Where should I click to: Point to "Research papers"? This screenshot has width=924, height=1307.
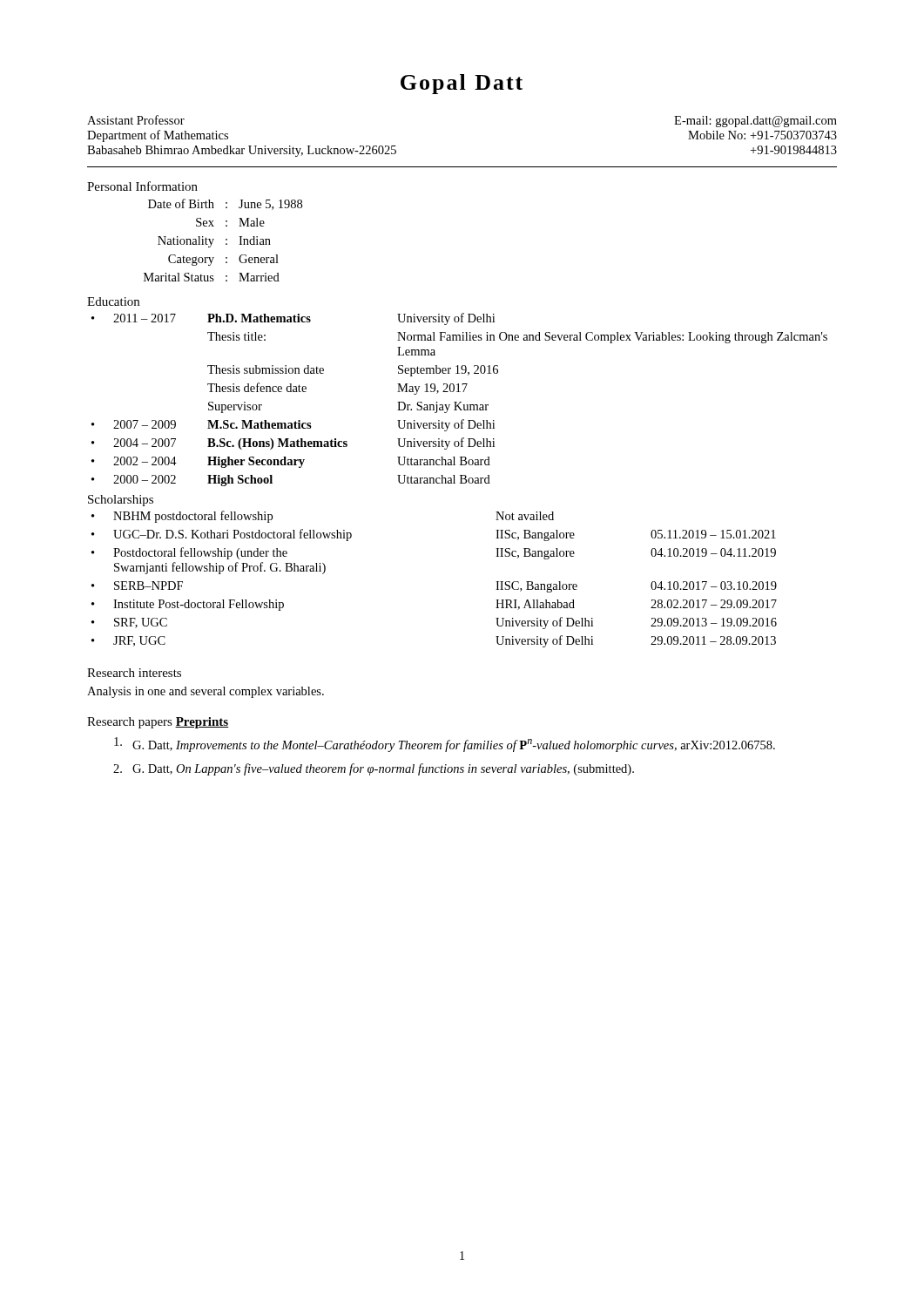coord(130,721)
